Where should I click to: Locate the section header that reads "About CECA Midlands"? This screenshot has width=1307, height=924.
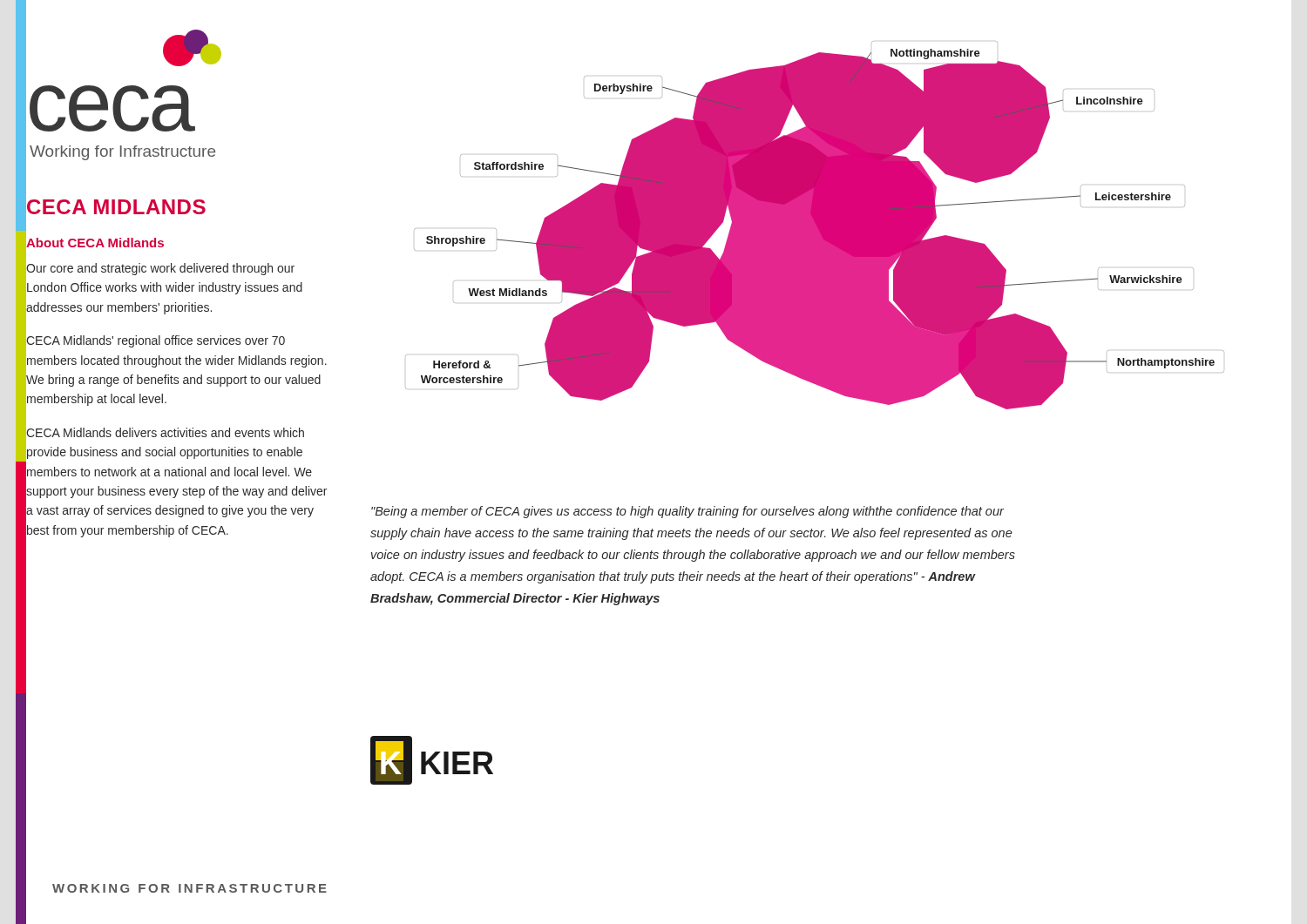pos(95,243)
